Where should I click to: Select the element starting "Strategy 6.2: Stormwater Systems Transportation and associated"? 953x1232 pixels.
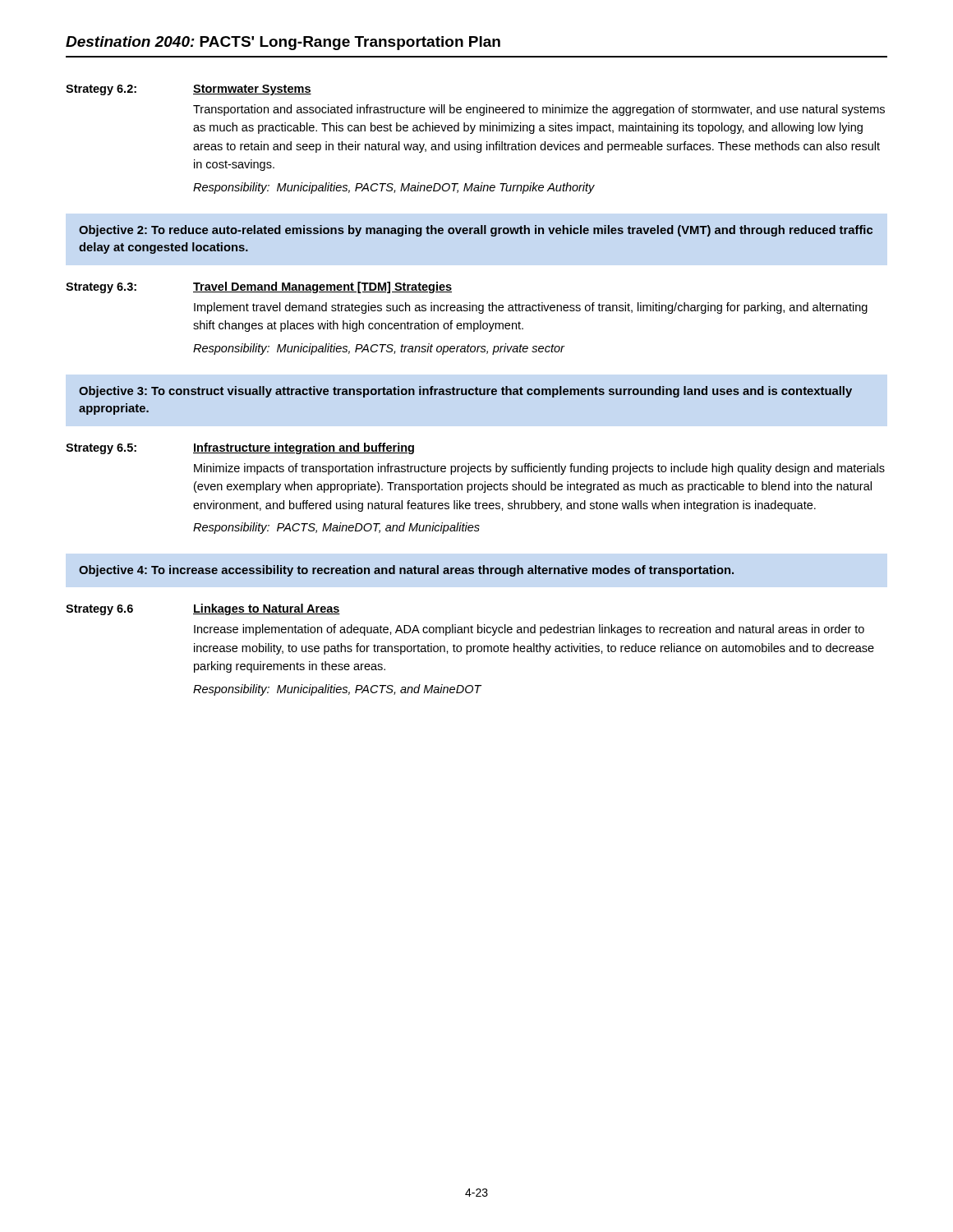(476, 138)
